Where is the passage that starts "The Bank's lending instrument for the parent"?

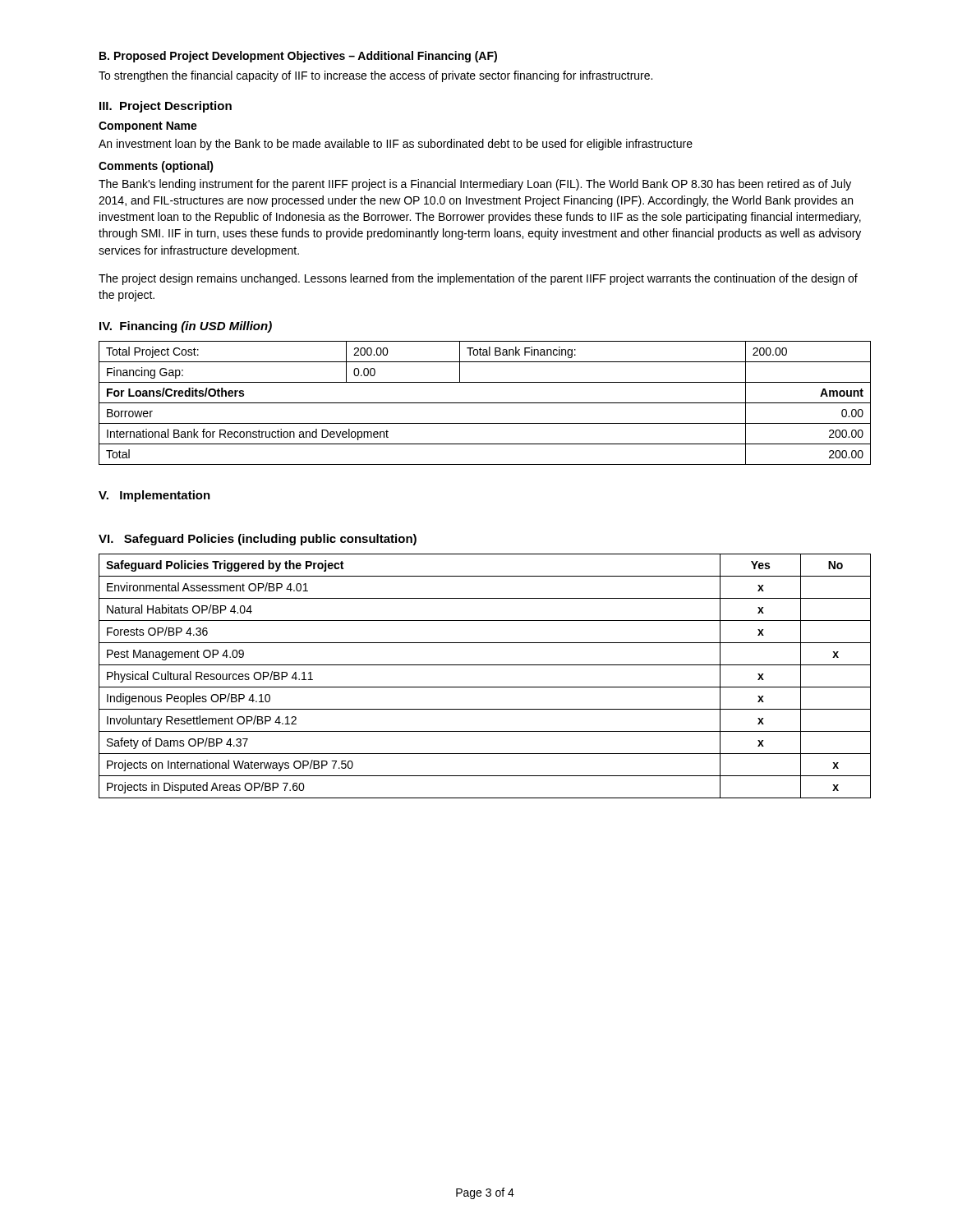point(480,217)
